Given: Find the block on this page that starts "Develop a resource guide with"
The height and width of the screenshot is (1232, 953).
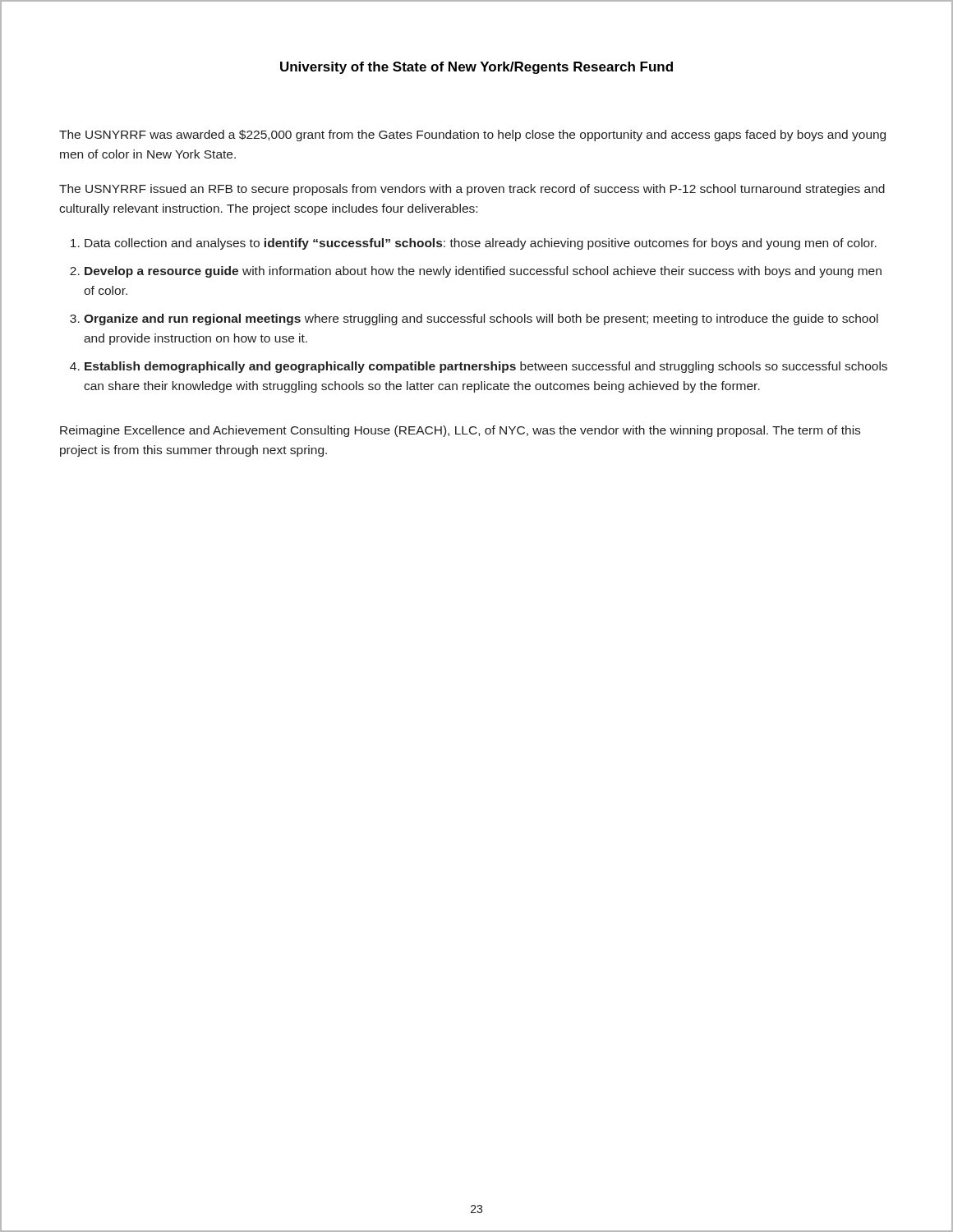Looking at the screenshot, I should coord(483,281).
